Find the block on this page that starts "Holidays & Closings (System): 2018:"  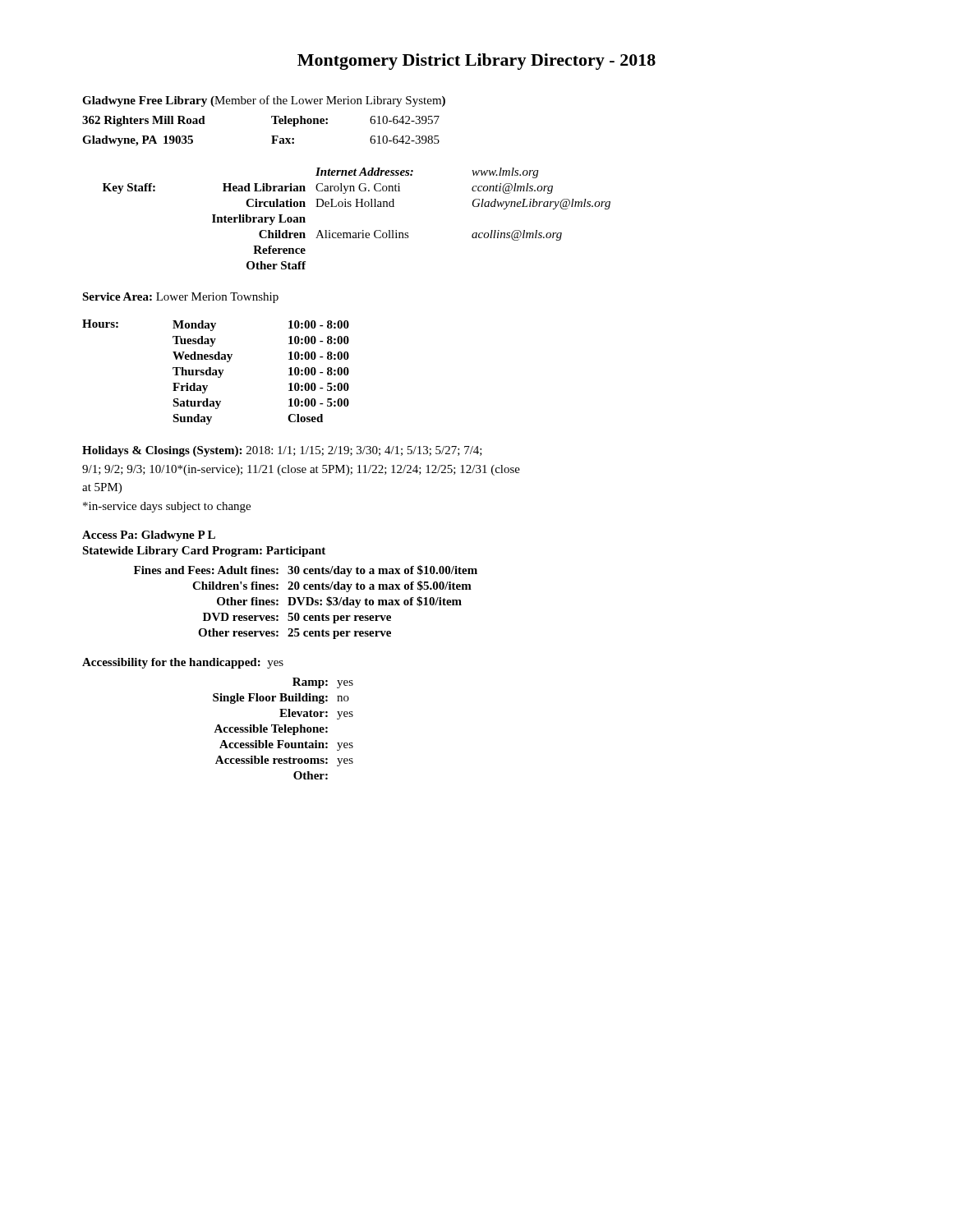[301, 478]
